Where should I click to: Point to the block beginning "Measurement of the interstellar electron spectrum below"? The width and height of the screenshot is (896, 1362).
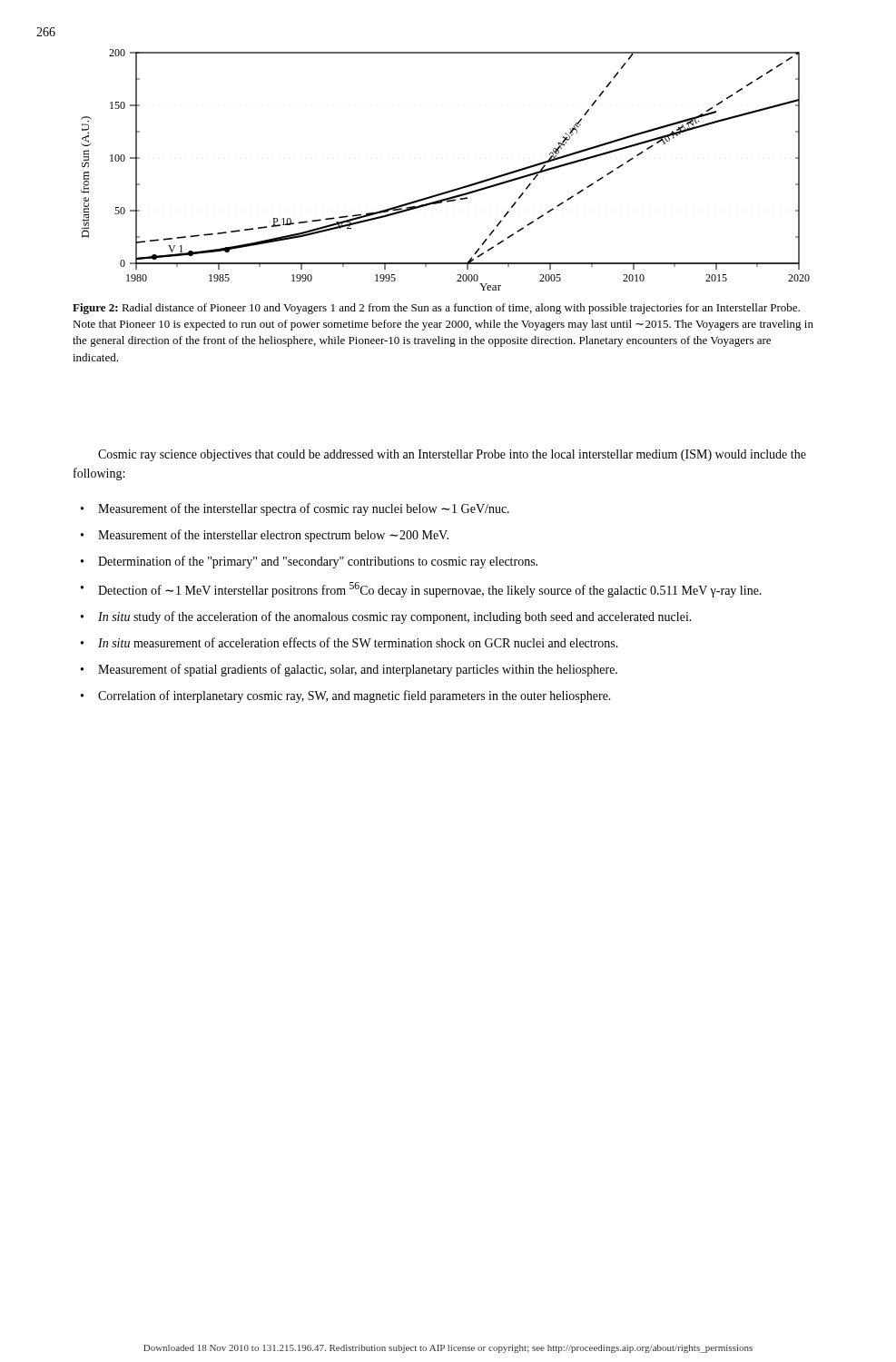[274, 535]
